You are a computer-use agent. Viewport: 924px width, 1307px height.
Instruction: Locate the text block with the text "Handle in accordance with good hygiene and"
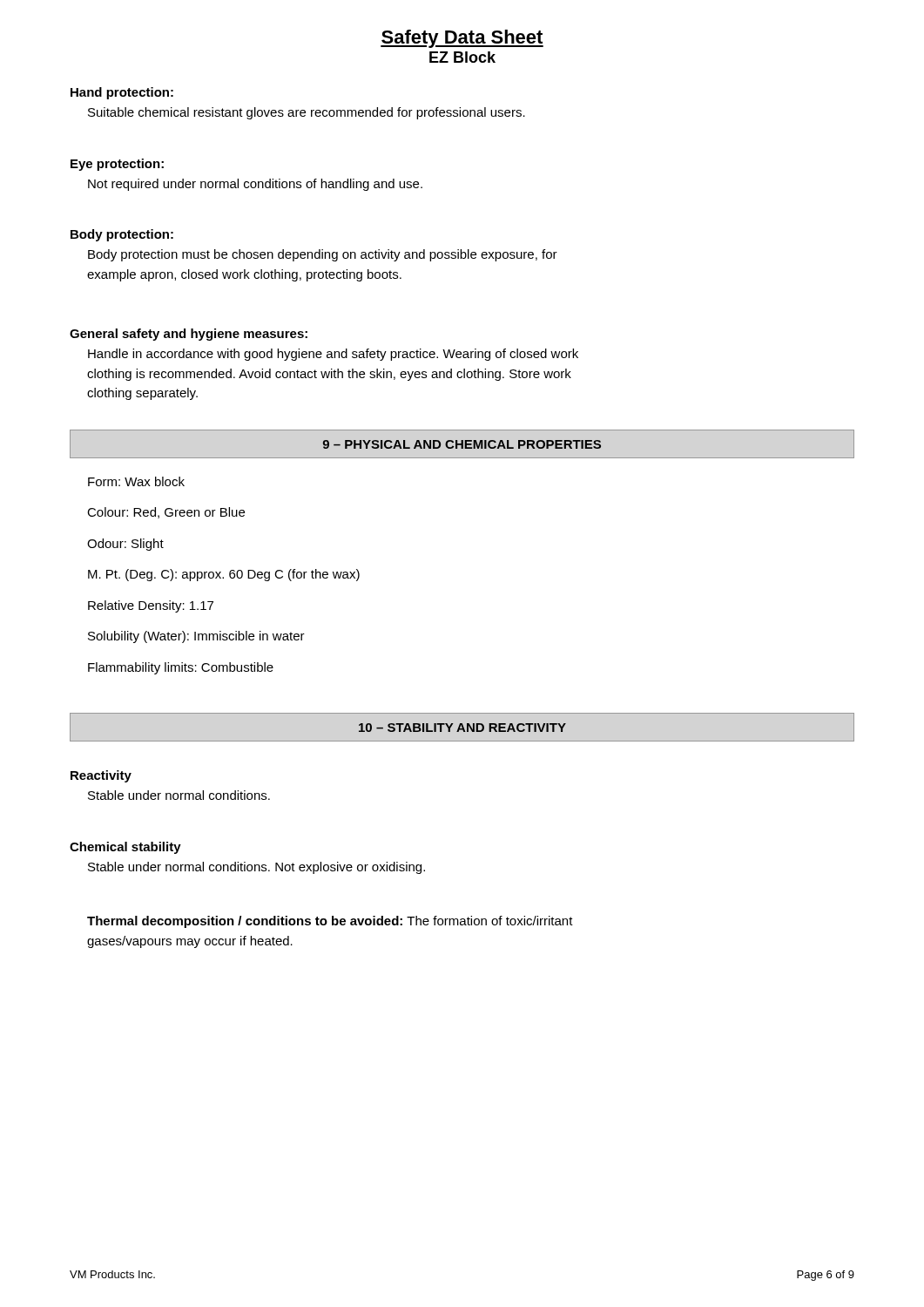click(x=333, y=373)
